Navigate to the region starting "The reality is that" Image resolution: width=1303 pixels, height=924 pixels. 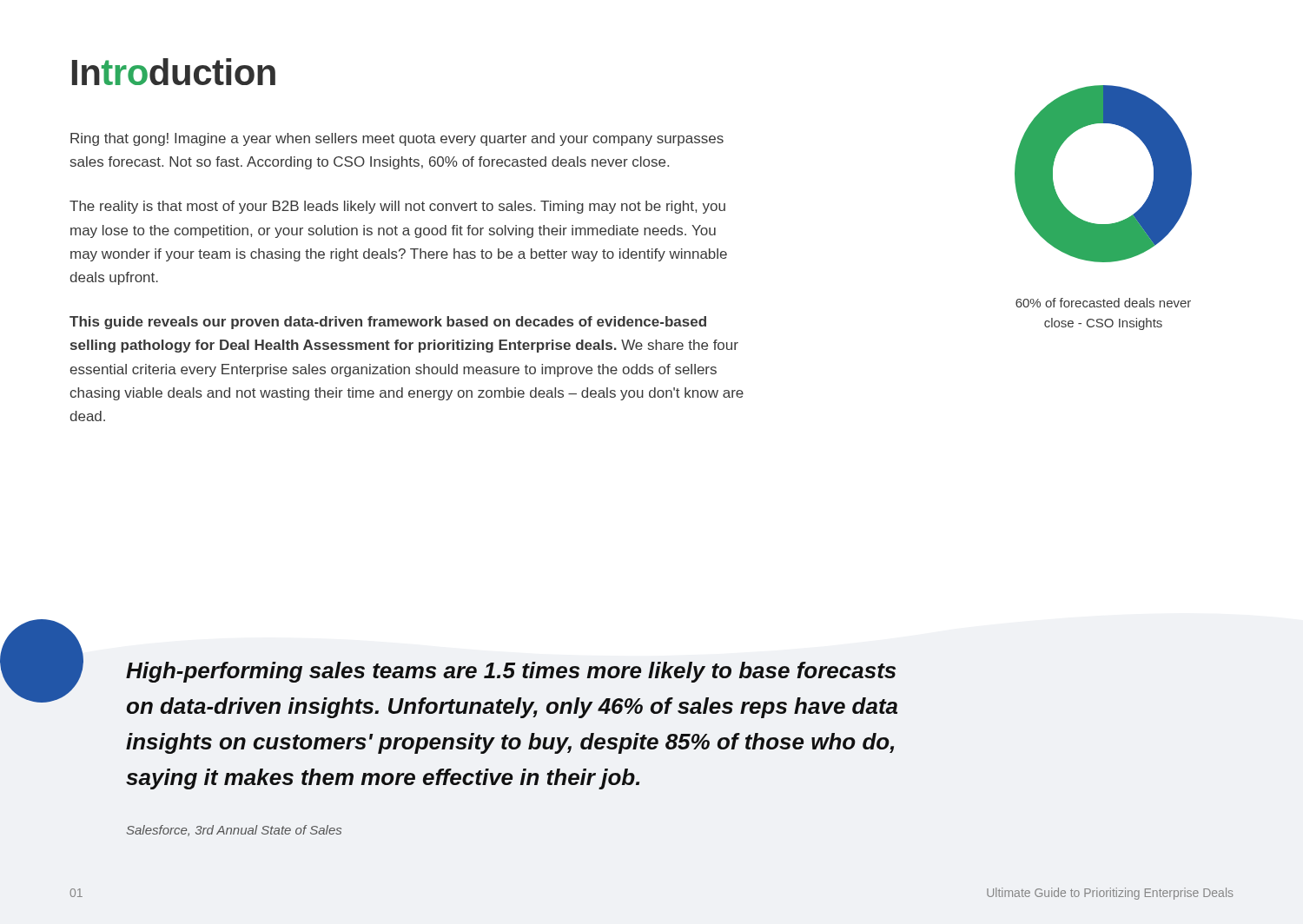coord(399,242)
